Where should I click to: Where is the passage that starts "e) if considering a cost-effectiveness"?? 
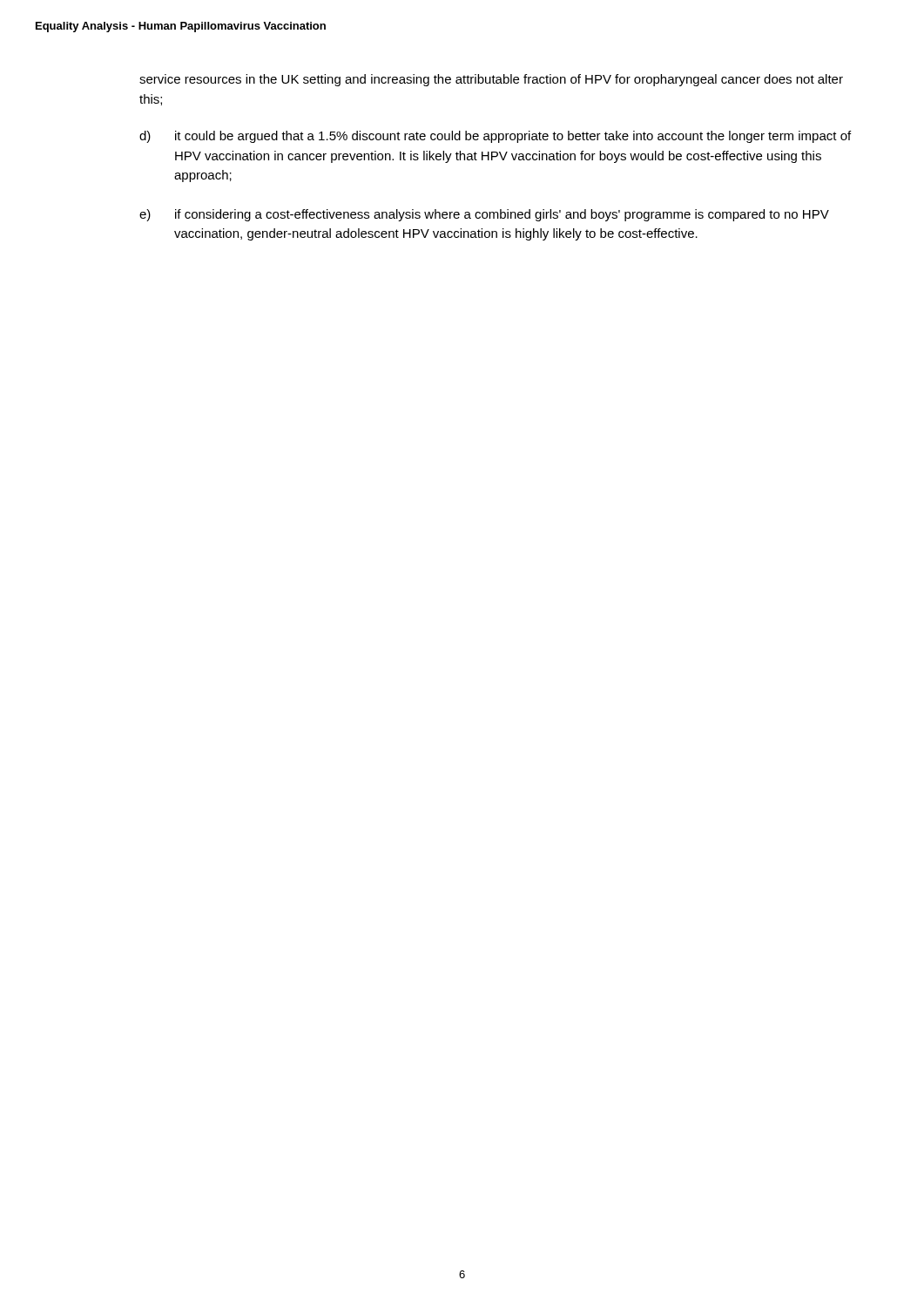click(497, 224)
